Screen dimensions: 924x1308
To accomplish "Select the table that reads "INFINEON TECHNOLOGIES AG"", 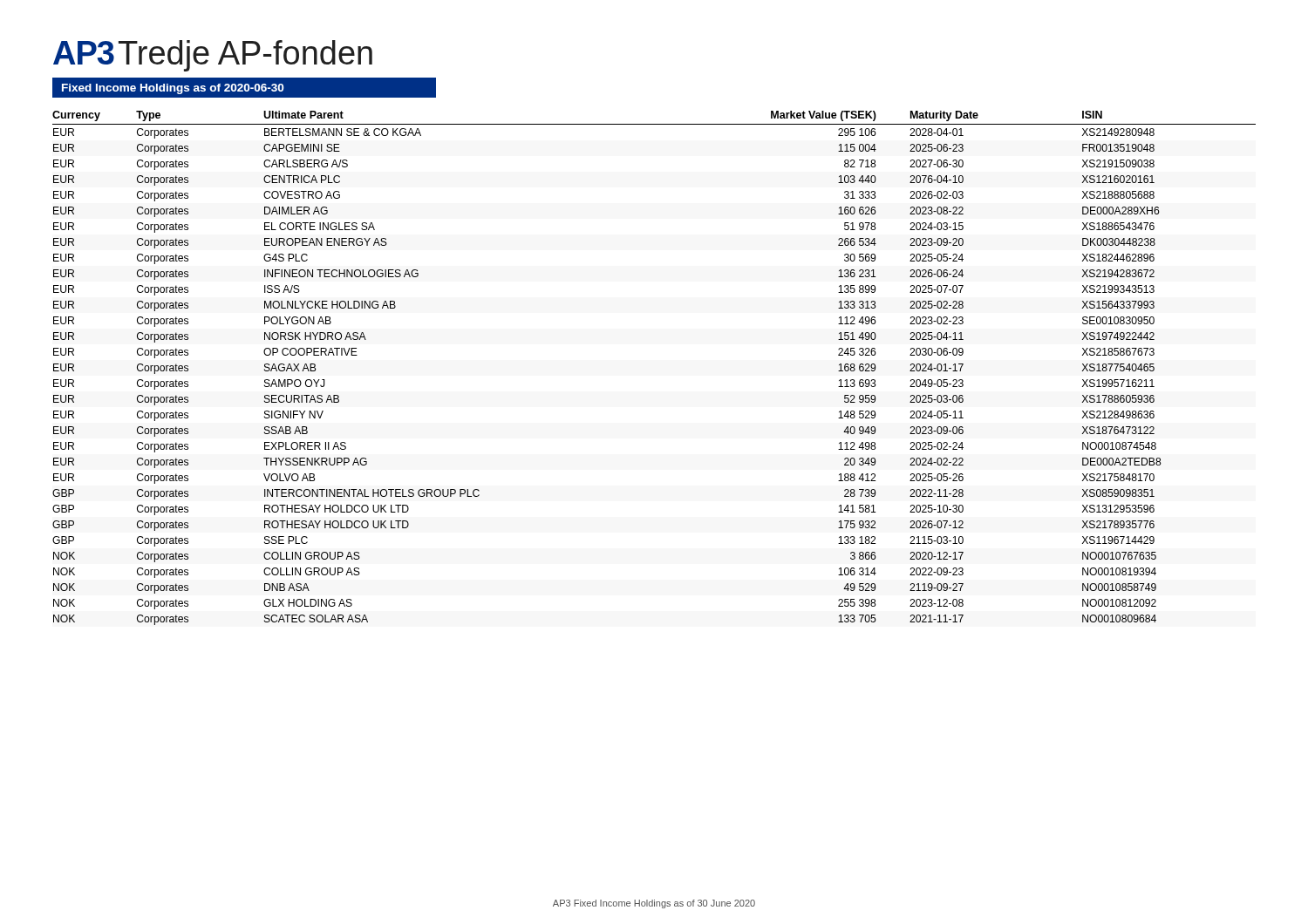I will pos(654,367).
